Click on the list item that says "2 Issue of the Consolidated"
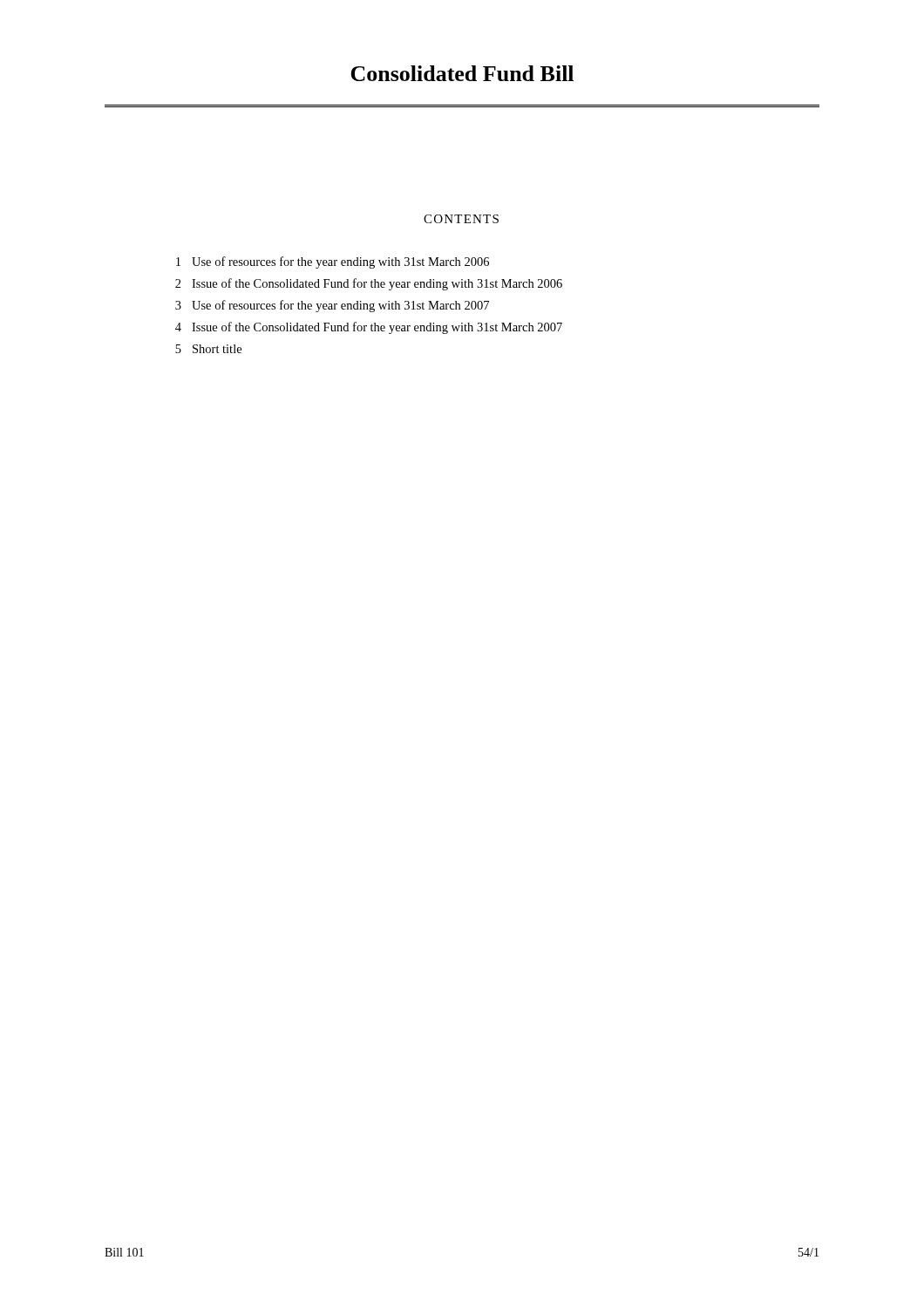This screenshot has height=1308, width=924. coord(488,284)
